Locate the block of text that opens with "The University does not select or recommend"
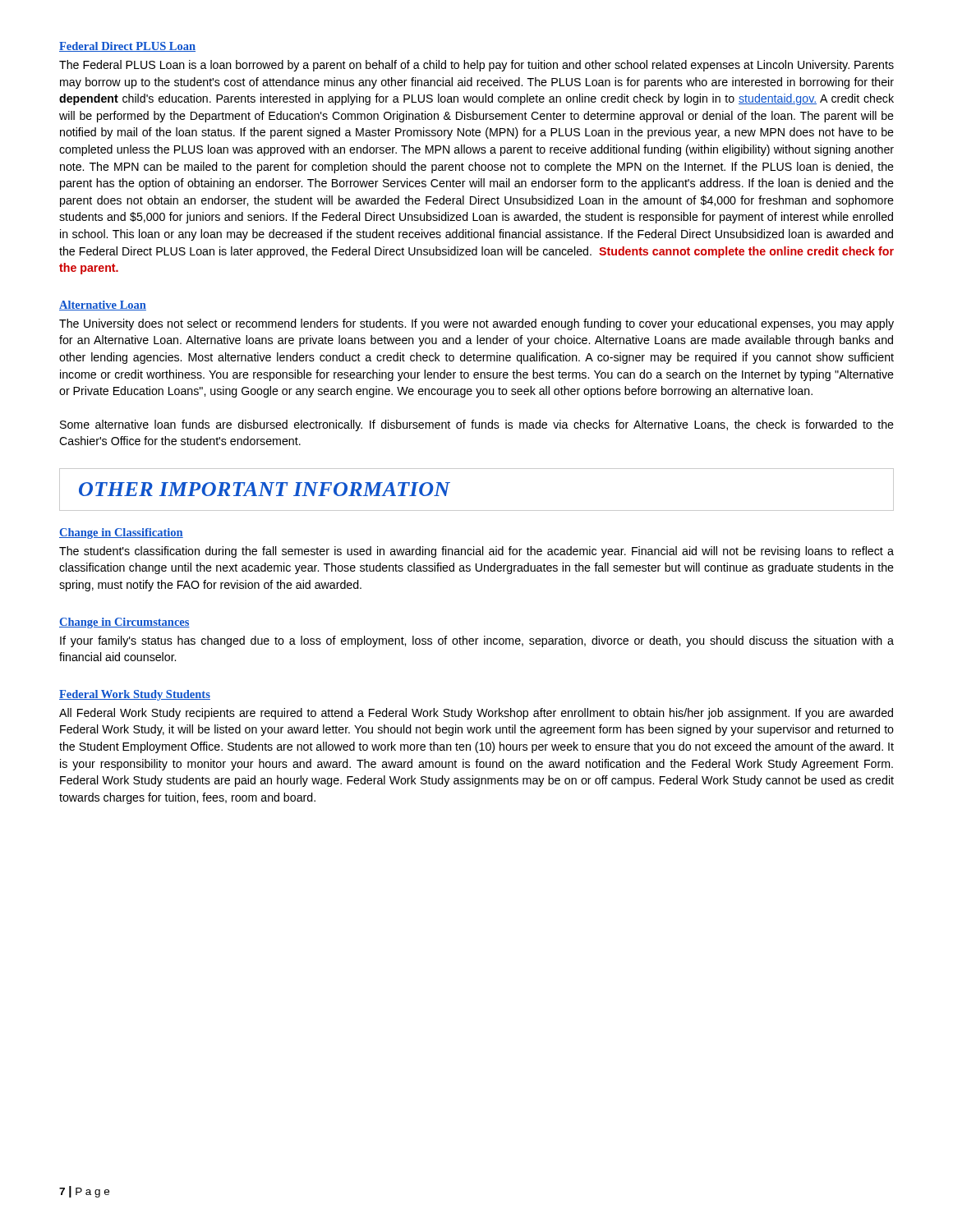 click(x=476, y=357)
